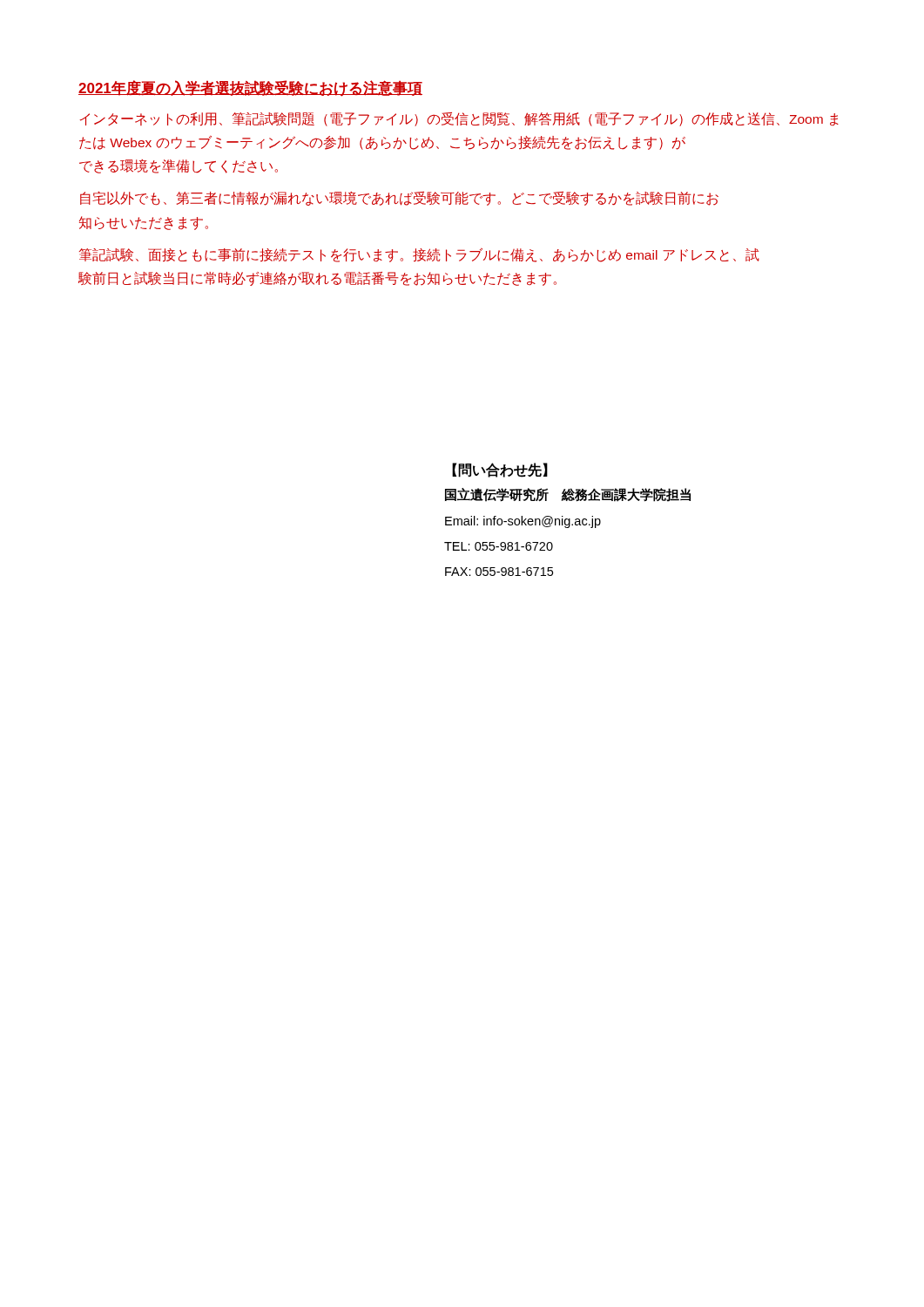Viewport: 924px width, 1307px height.
Task: Click on the text that says "インターネットの利用、筆記試験問題（電子ファイル）の受信と閲覧、解答用紙（電子ファイル）の作成と送信、Zoom または Webex のウェブミーティングへの参加（あらかじめ、こちらから接続先をお伝えします）ができる環境を準備してください。"
Action: pyautogui.click(x=460, y=143)
